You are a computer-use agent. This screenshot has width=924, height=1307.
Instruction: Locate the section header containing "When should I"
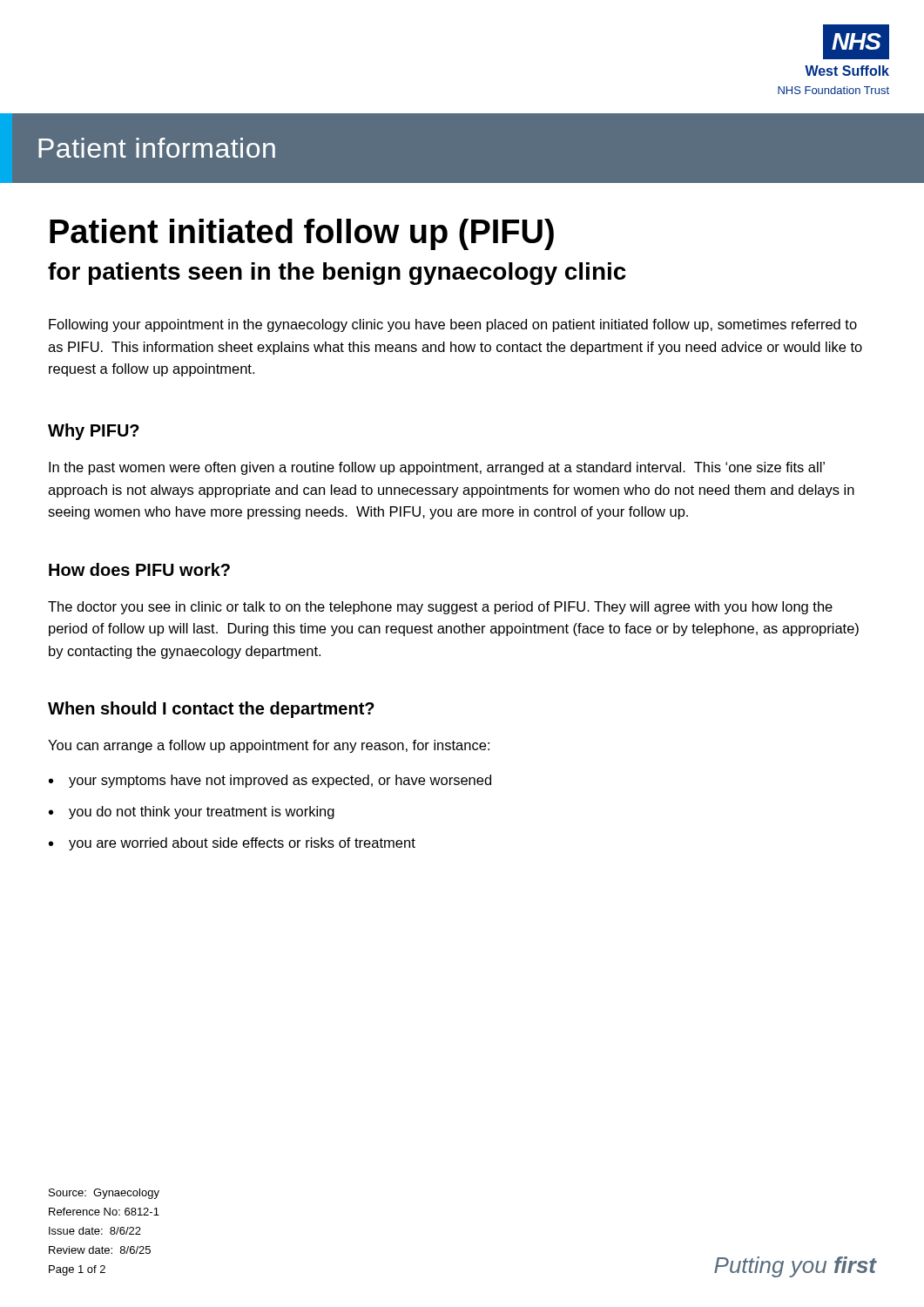point(211,709)
